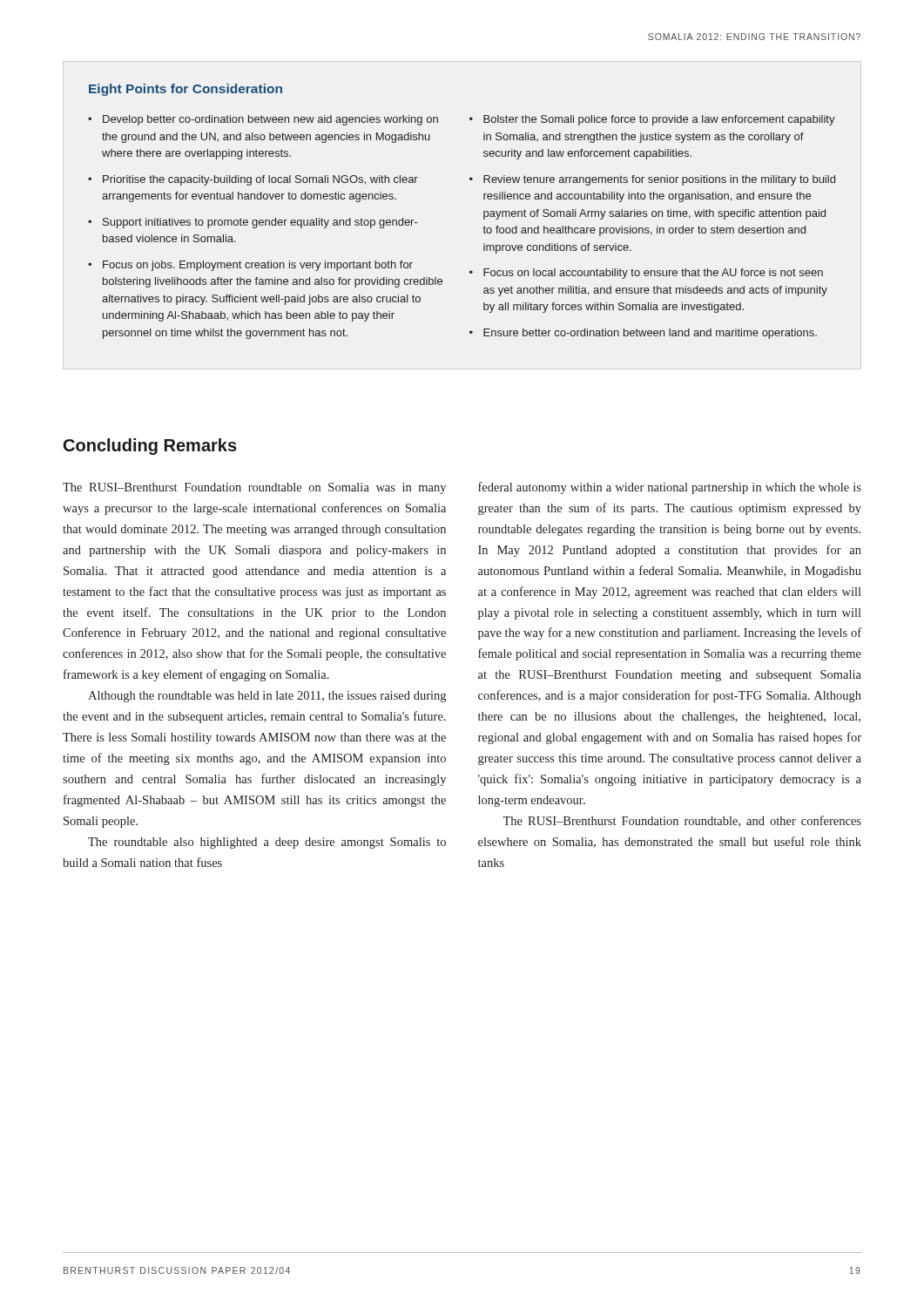Locate the block of text that opens with "Review tenure arrangements for senior positions in the"
Image resolution: width=924 pixels, height=1307 pixels.
tap(659, 213)
